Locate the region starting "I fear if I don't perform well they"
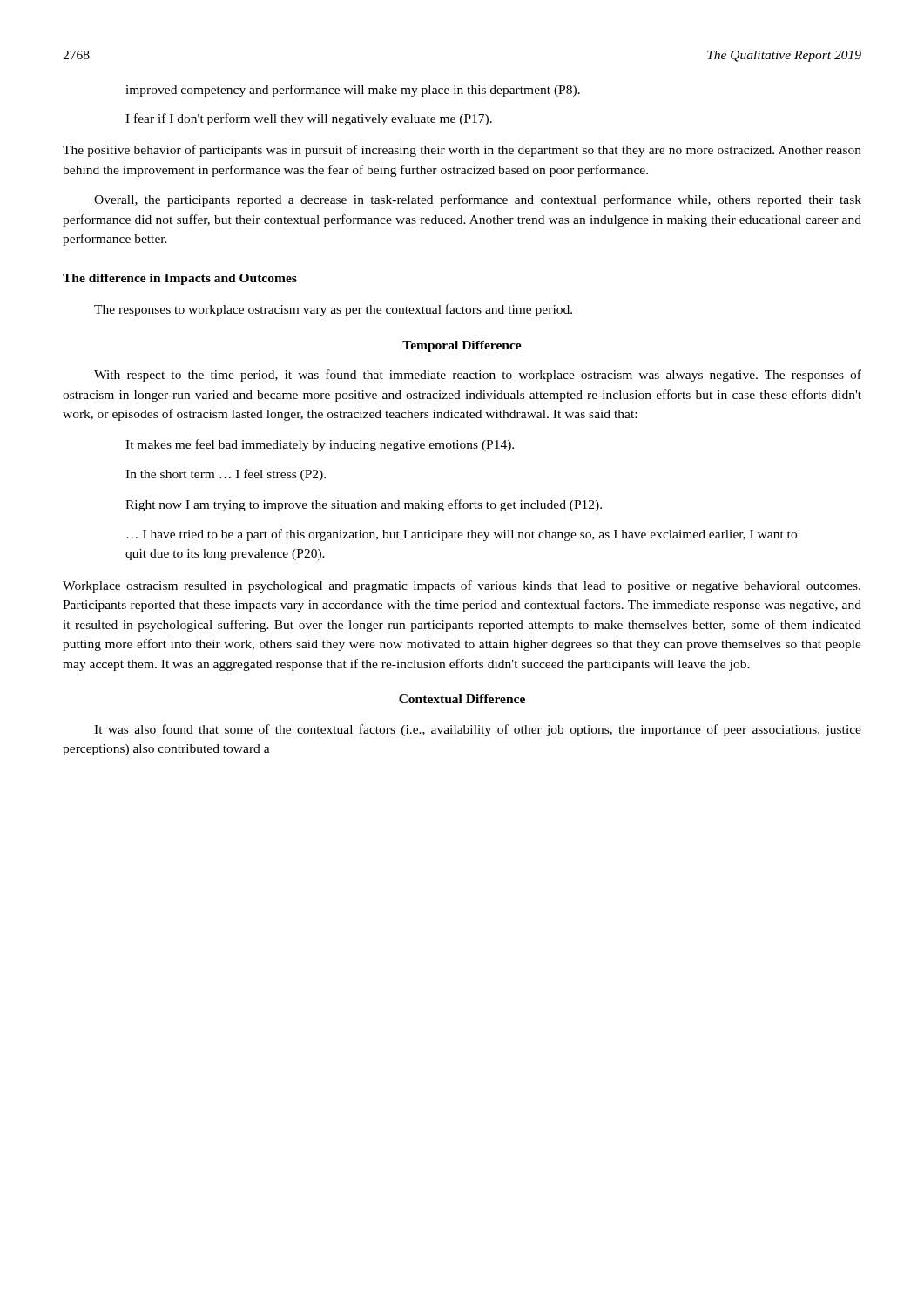This screenshot has height=1307, width=924. 309,118
